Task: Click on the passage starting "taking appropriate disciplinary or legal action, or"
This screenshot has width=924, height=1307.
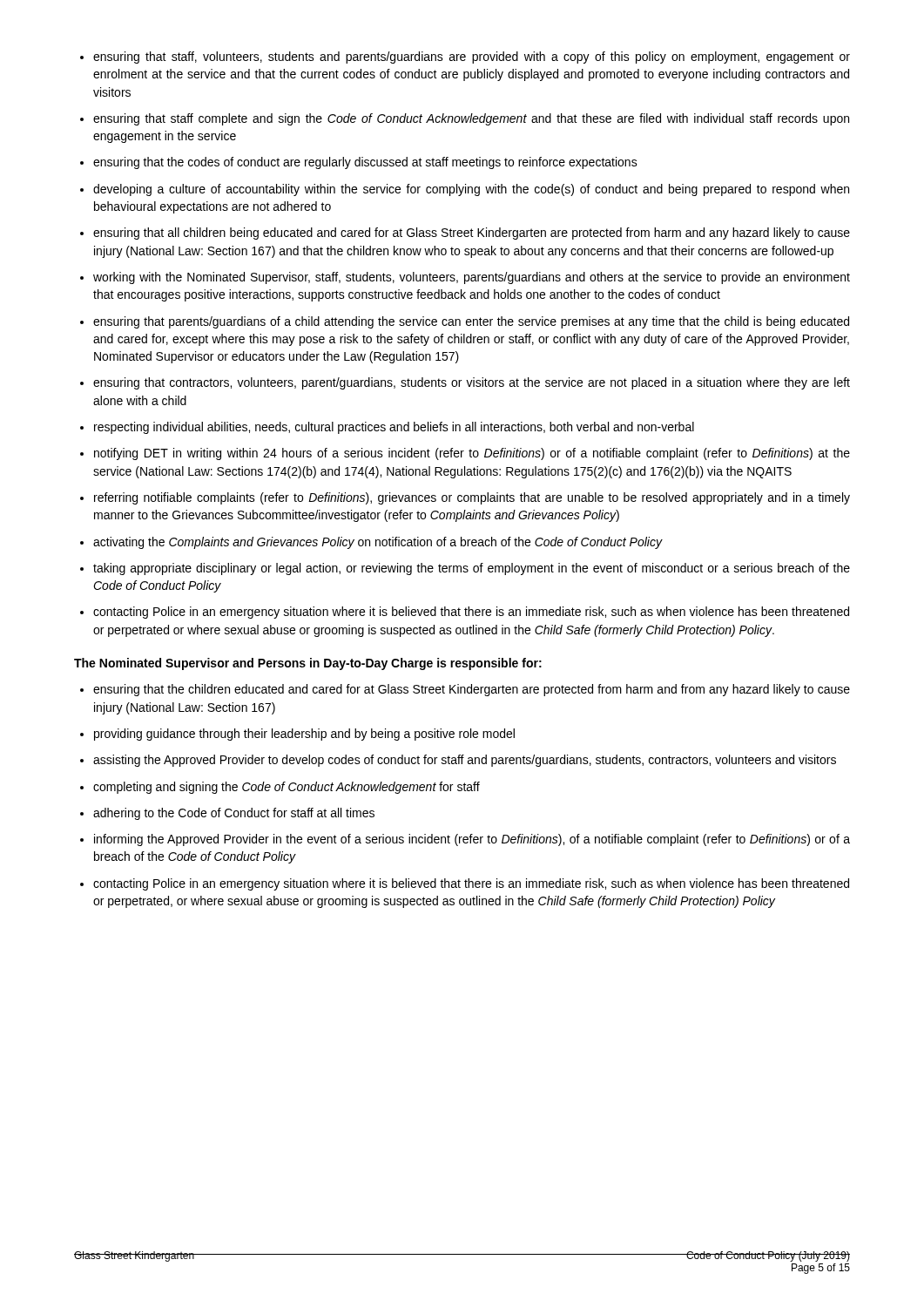Action: tap(472, 577)
